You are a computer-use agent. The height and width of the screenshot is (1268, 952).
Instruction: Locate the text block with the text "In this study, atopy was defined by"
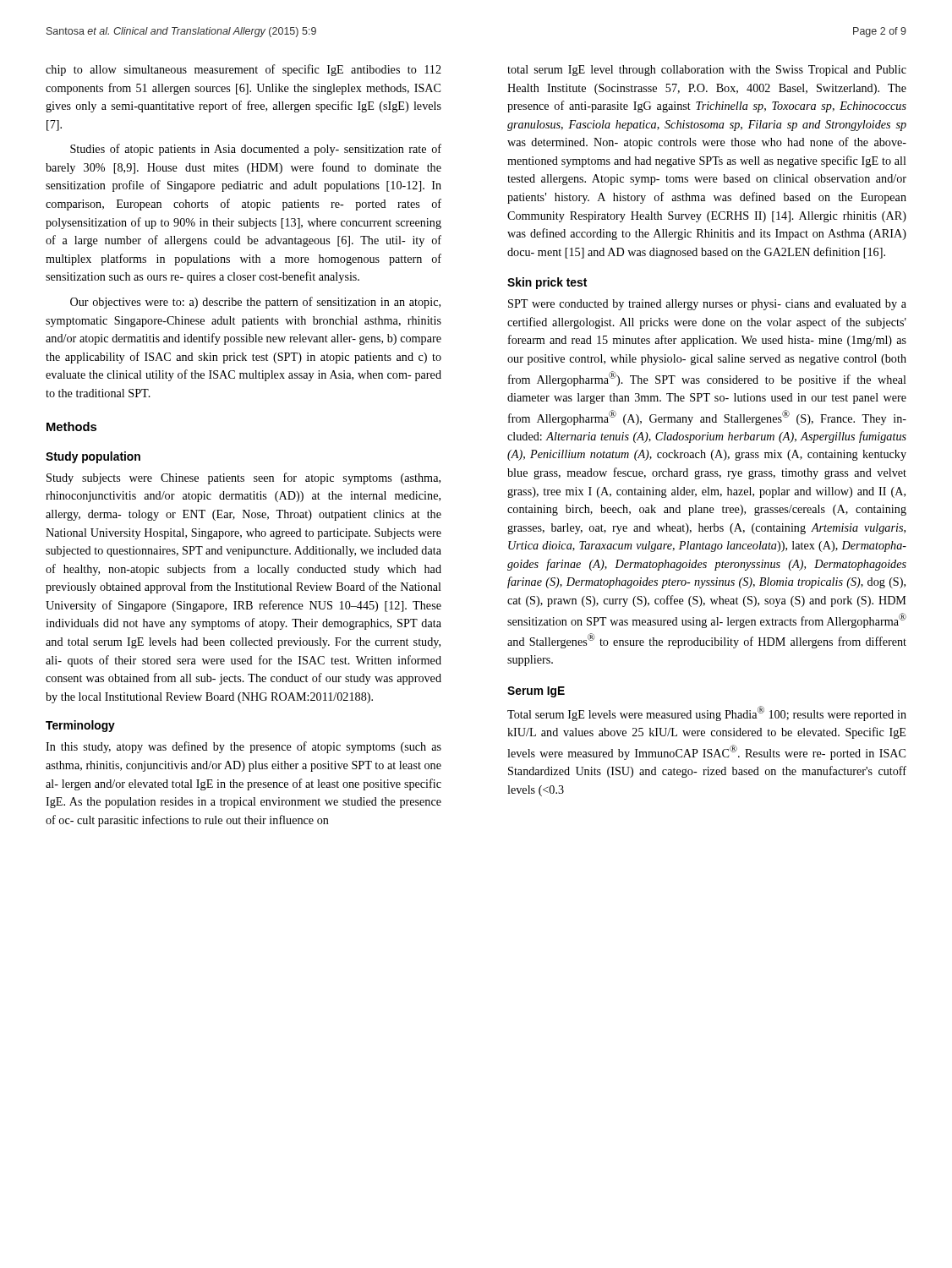coord(244,784)
